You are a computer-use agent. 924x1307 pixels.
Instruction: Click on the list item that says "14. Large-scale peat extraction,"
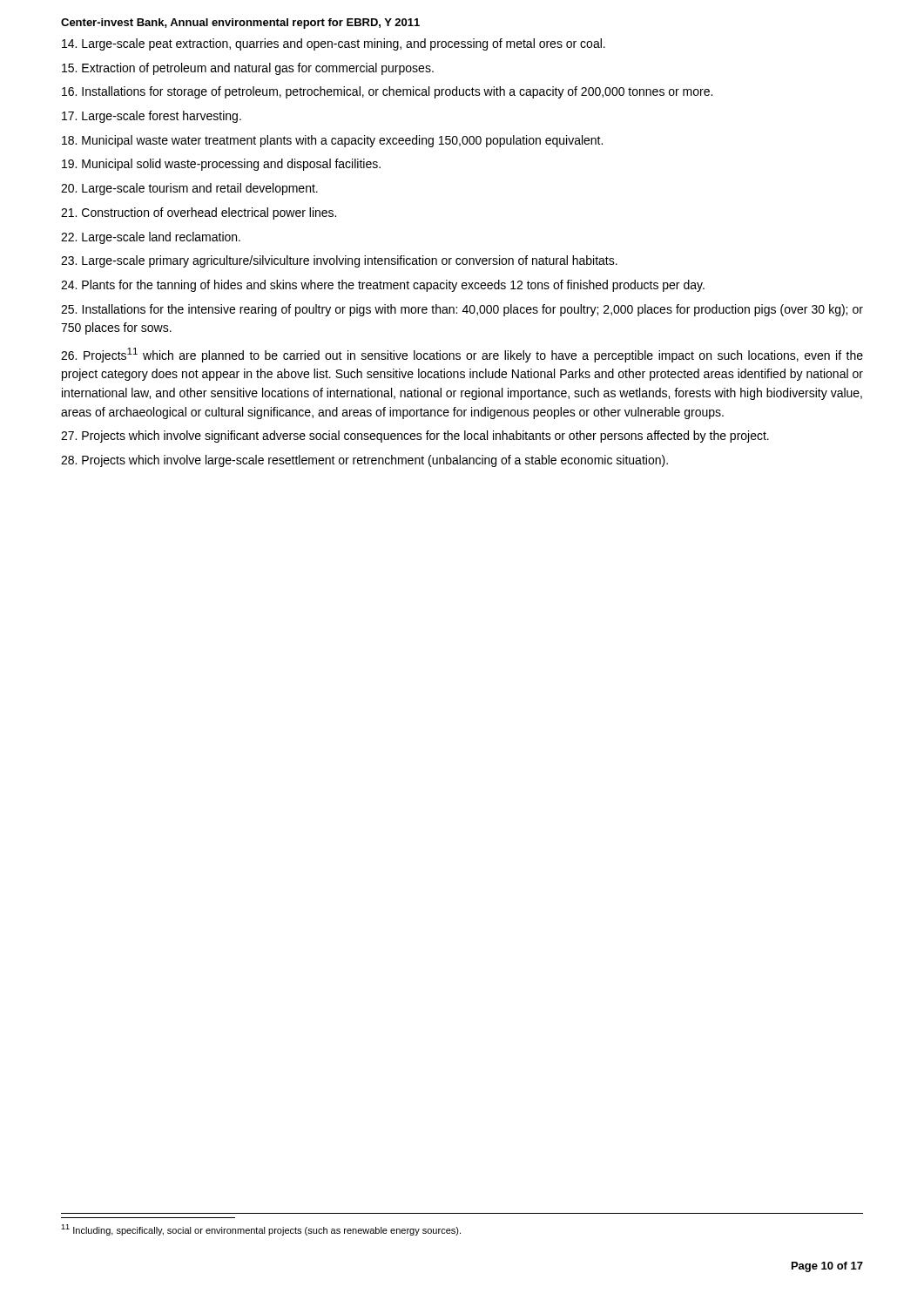pos(333,44)
